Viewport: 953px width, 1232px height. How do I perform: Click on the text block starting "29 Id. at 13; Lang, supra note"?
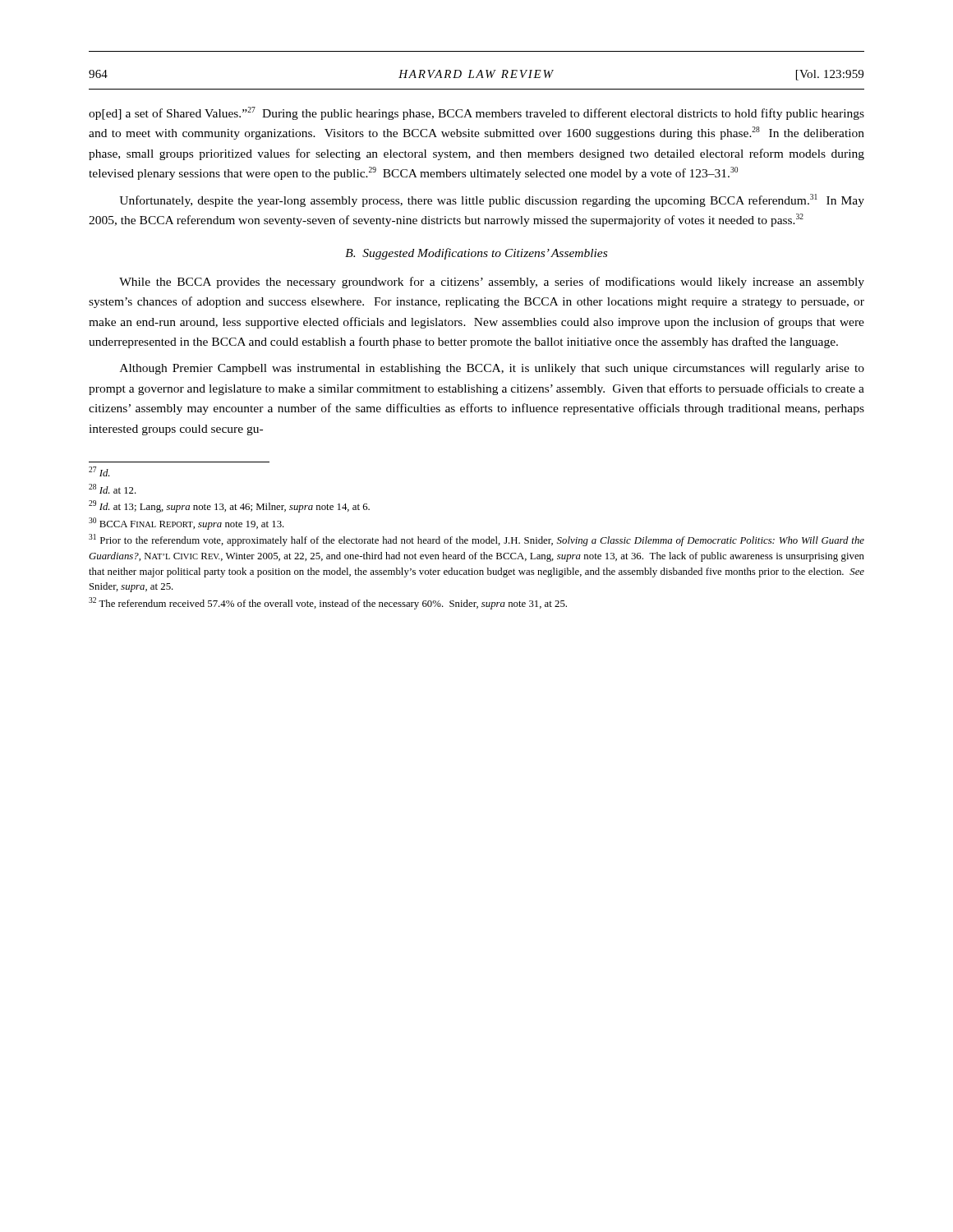[x=230, y=506]
